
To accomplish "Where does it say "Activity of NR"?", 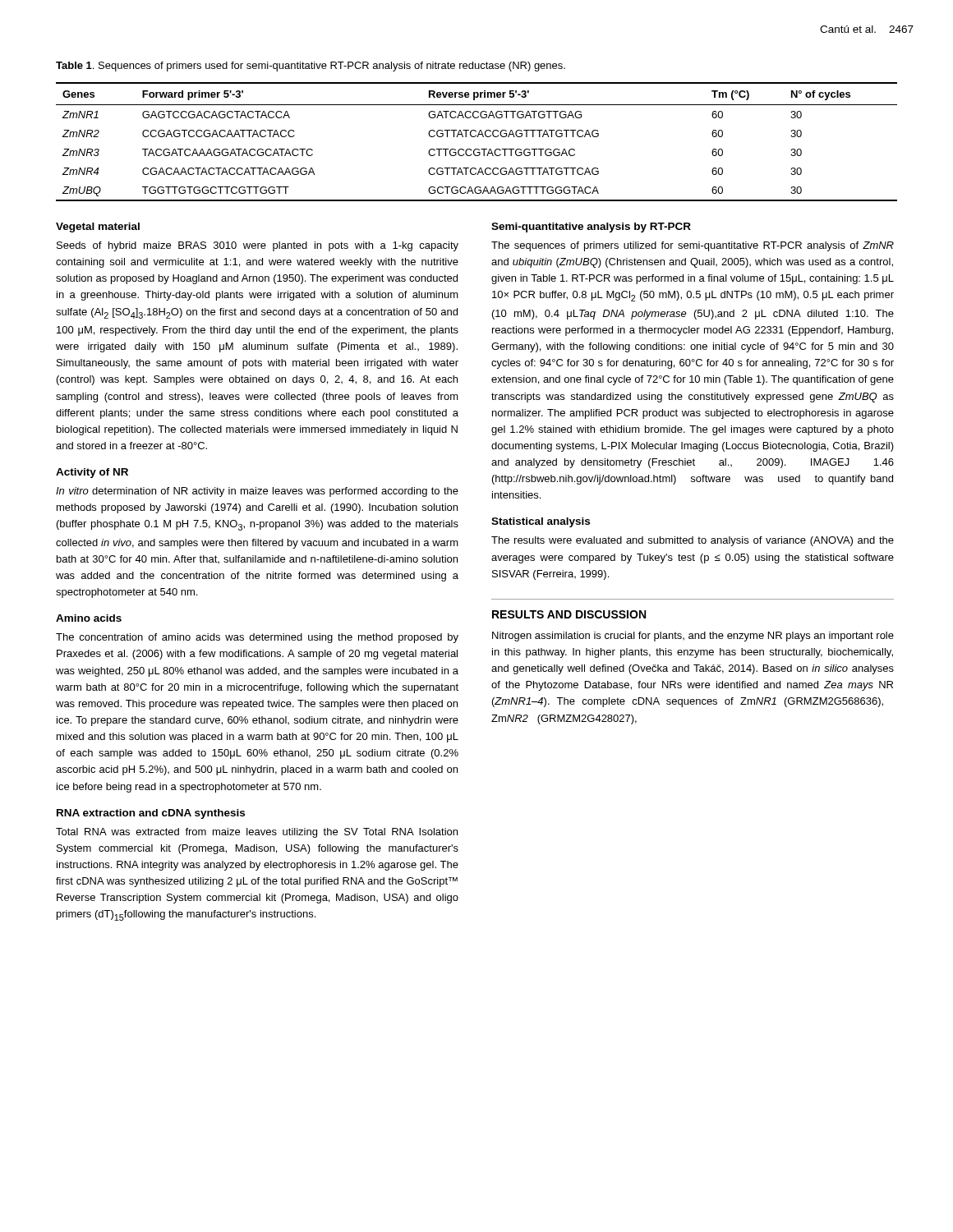I will click(92, 472).
